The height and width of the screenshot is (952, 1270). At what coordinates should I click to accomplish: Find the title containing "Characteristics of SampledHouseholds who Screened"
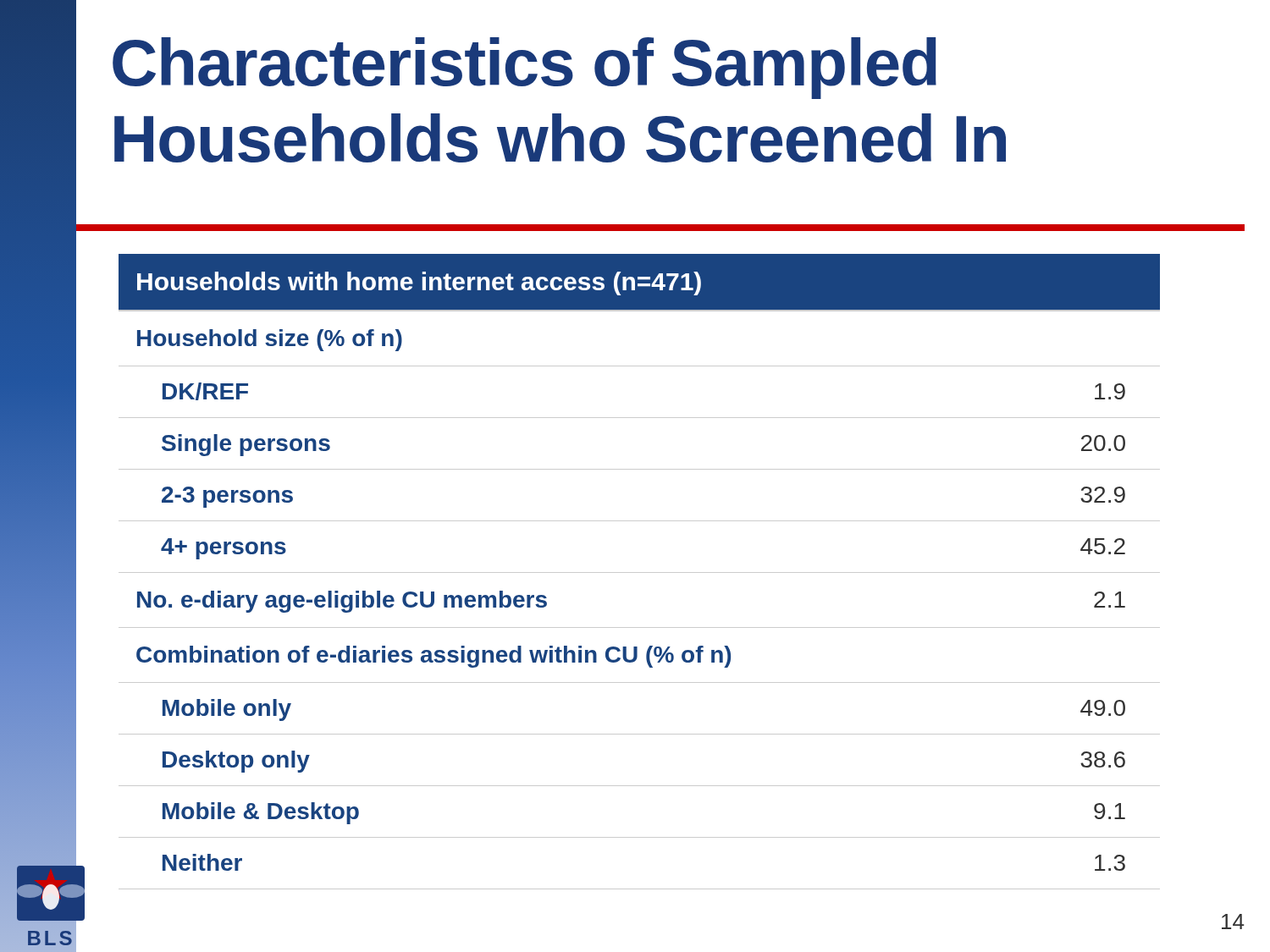click(673, 101)
